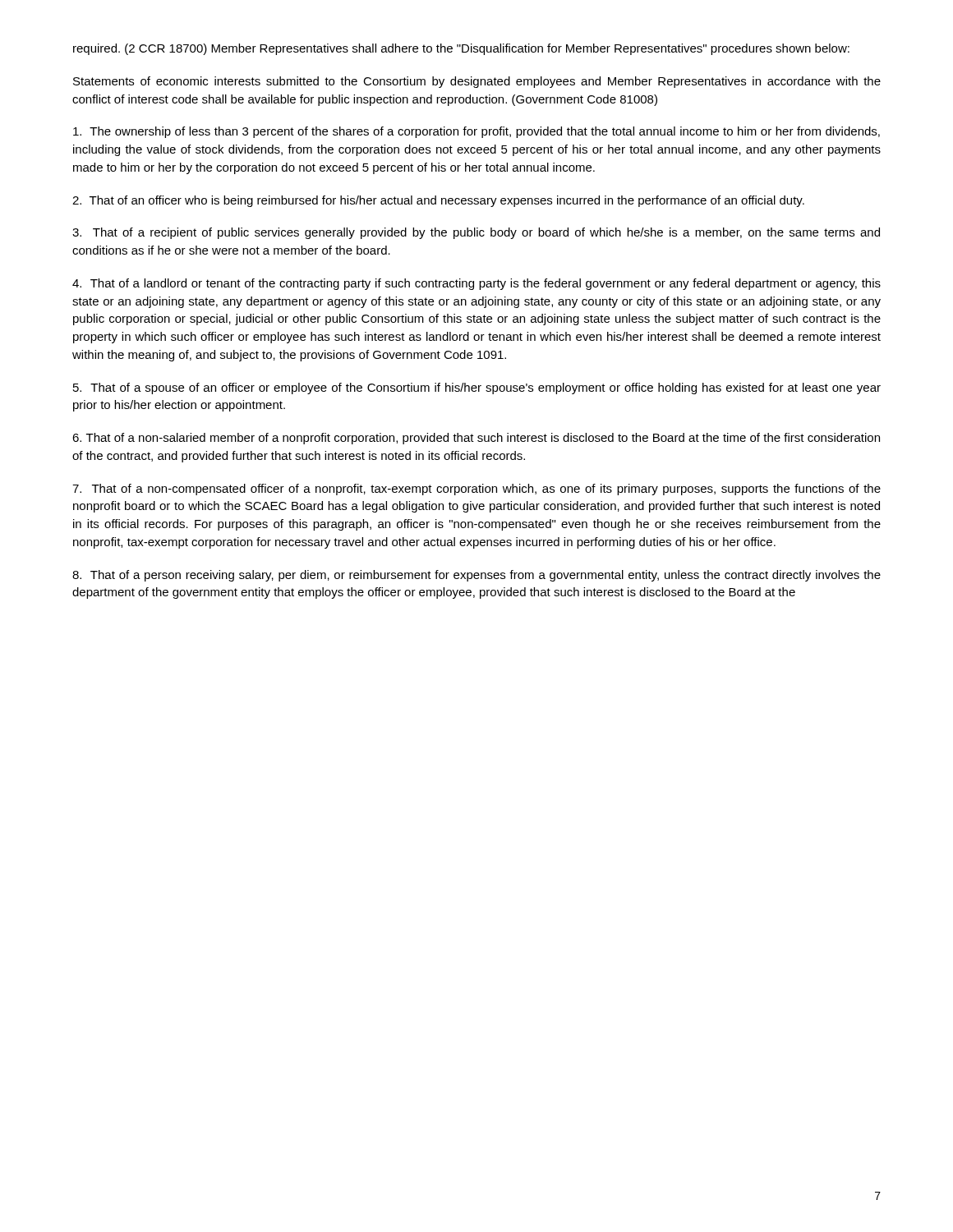Find the list item containing "8. That of a person receiving salary, per"
Viewport: 953px width, 1232px height.
pyautogui.click(x=476, y=583)
